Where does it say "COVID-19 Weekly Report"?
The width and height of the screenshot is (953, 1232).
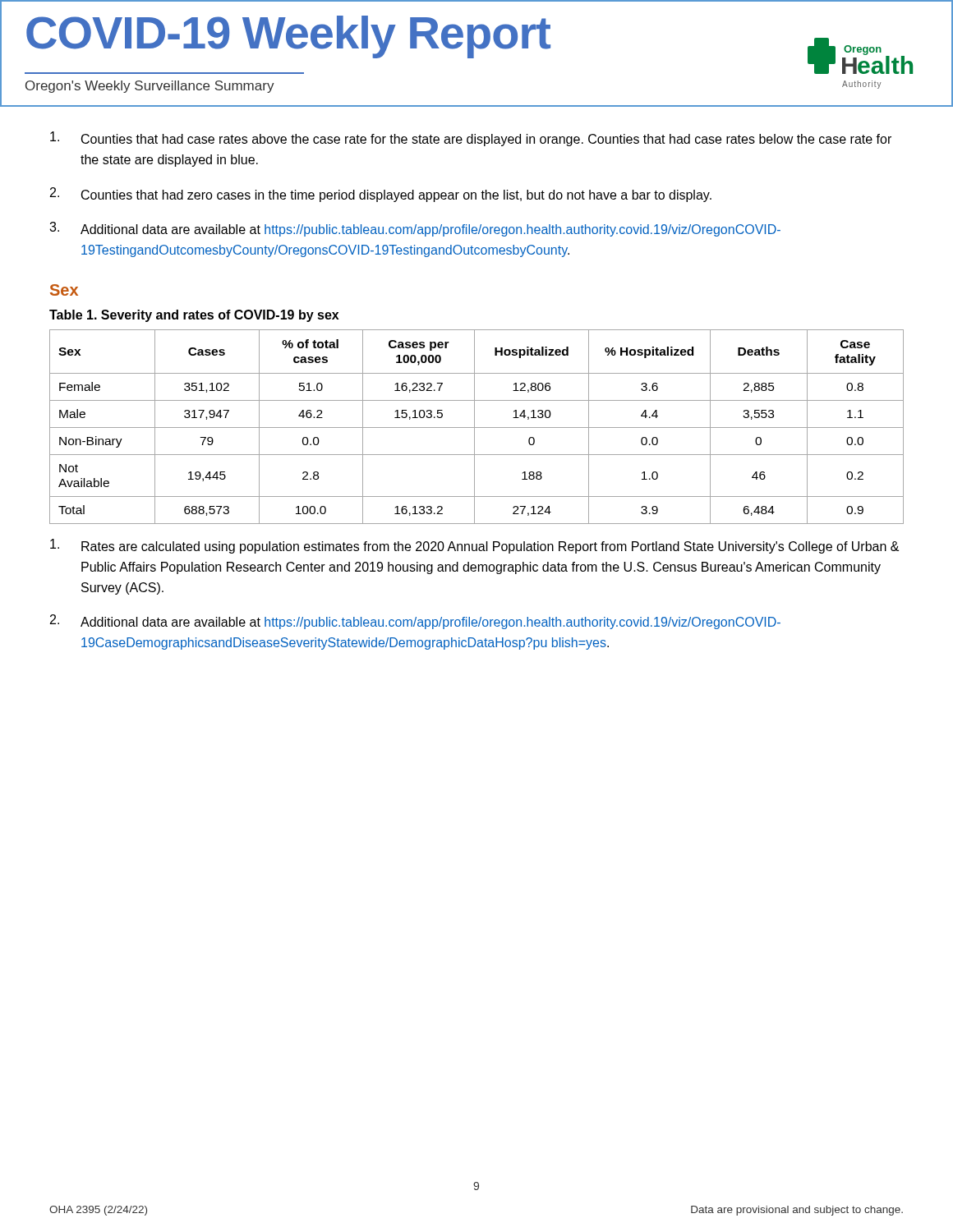pos(287,33)
